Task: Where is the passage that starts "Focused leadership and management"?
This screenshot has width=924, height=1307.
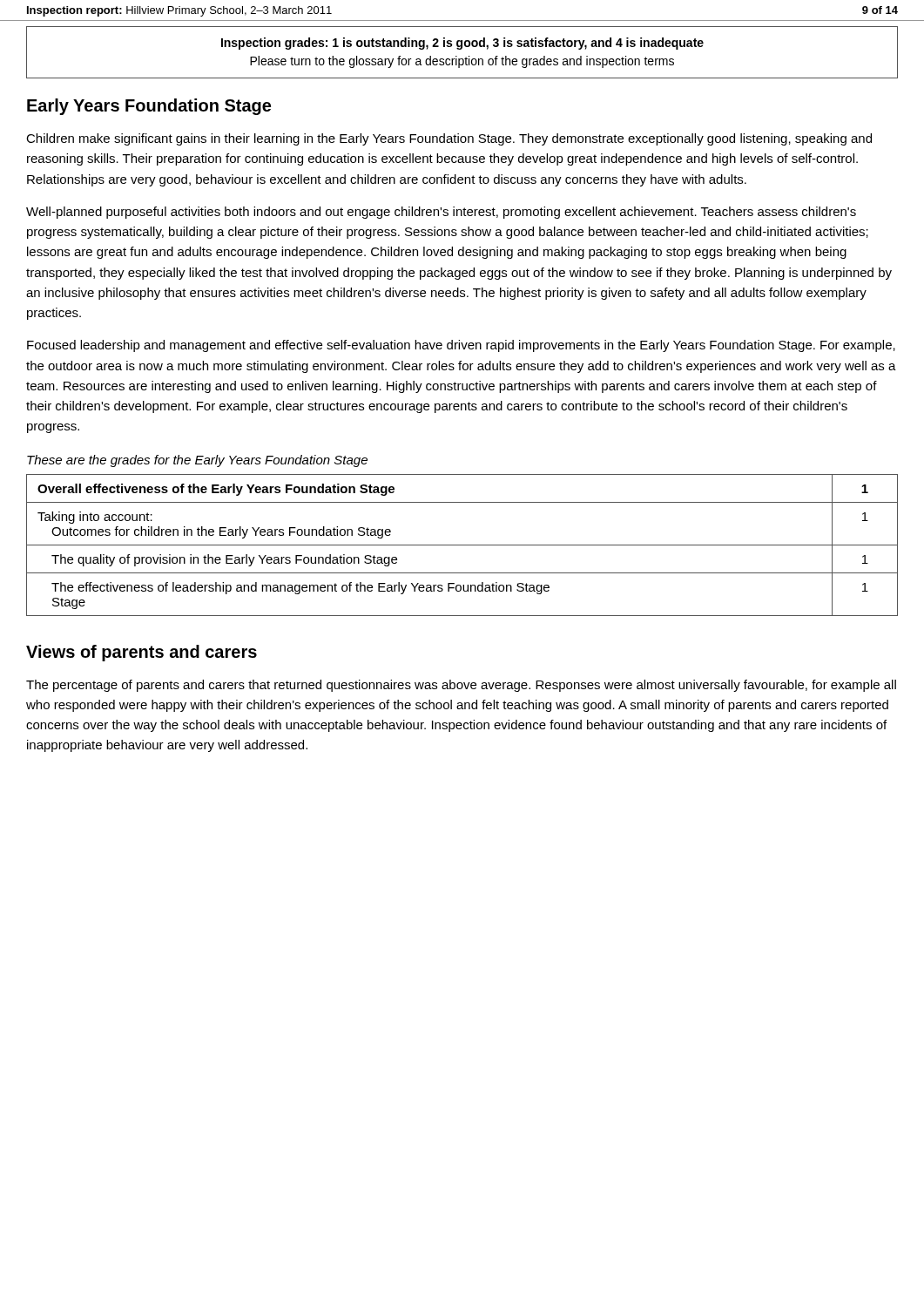Action: click(x=461, y=385)
